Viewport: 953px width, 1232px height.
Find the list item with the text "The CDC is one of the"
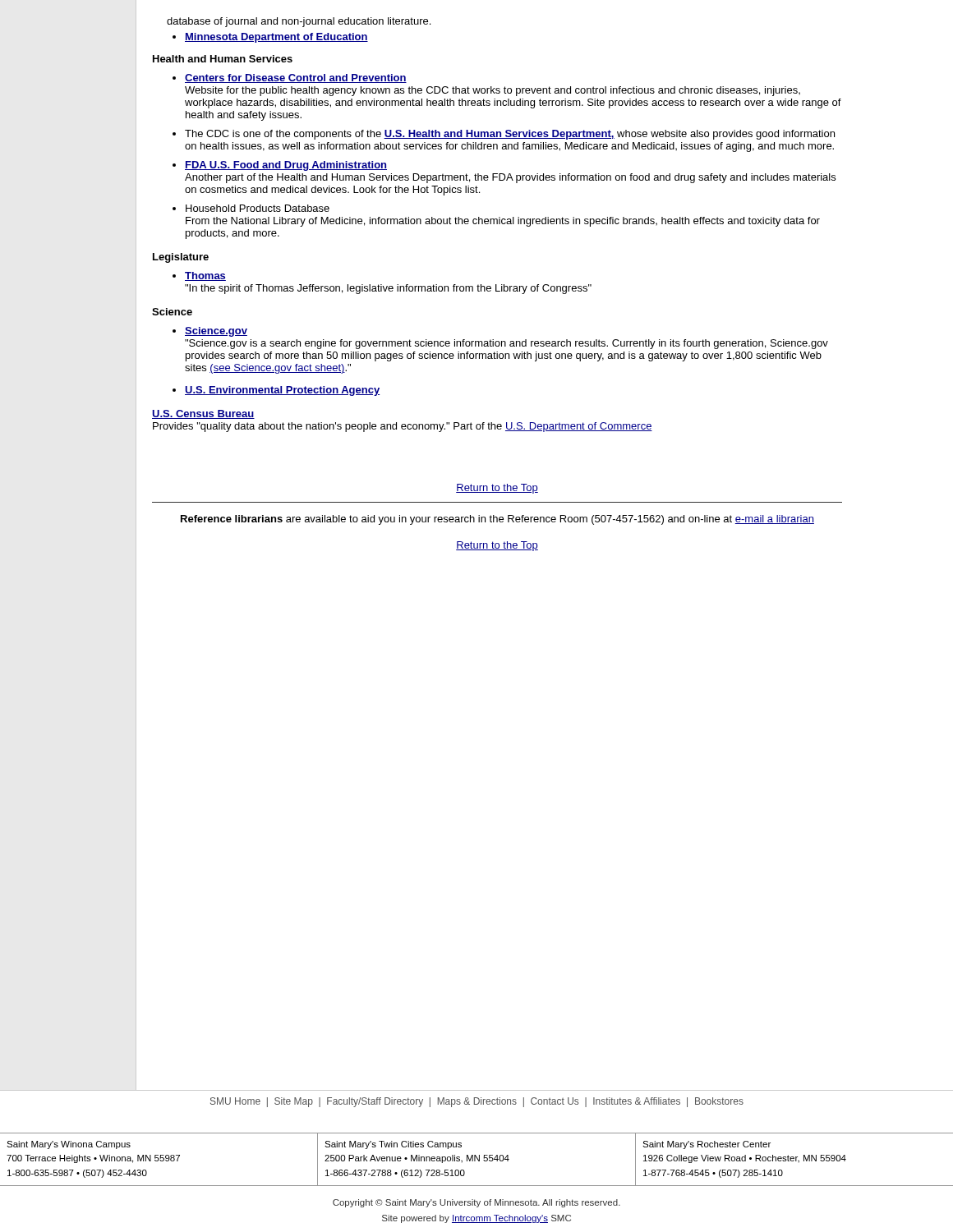click(510, 140)
